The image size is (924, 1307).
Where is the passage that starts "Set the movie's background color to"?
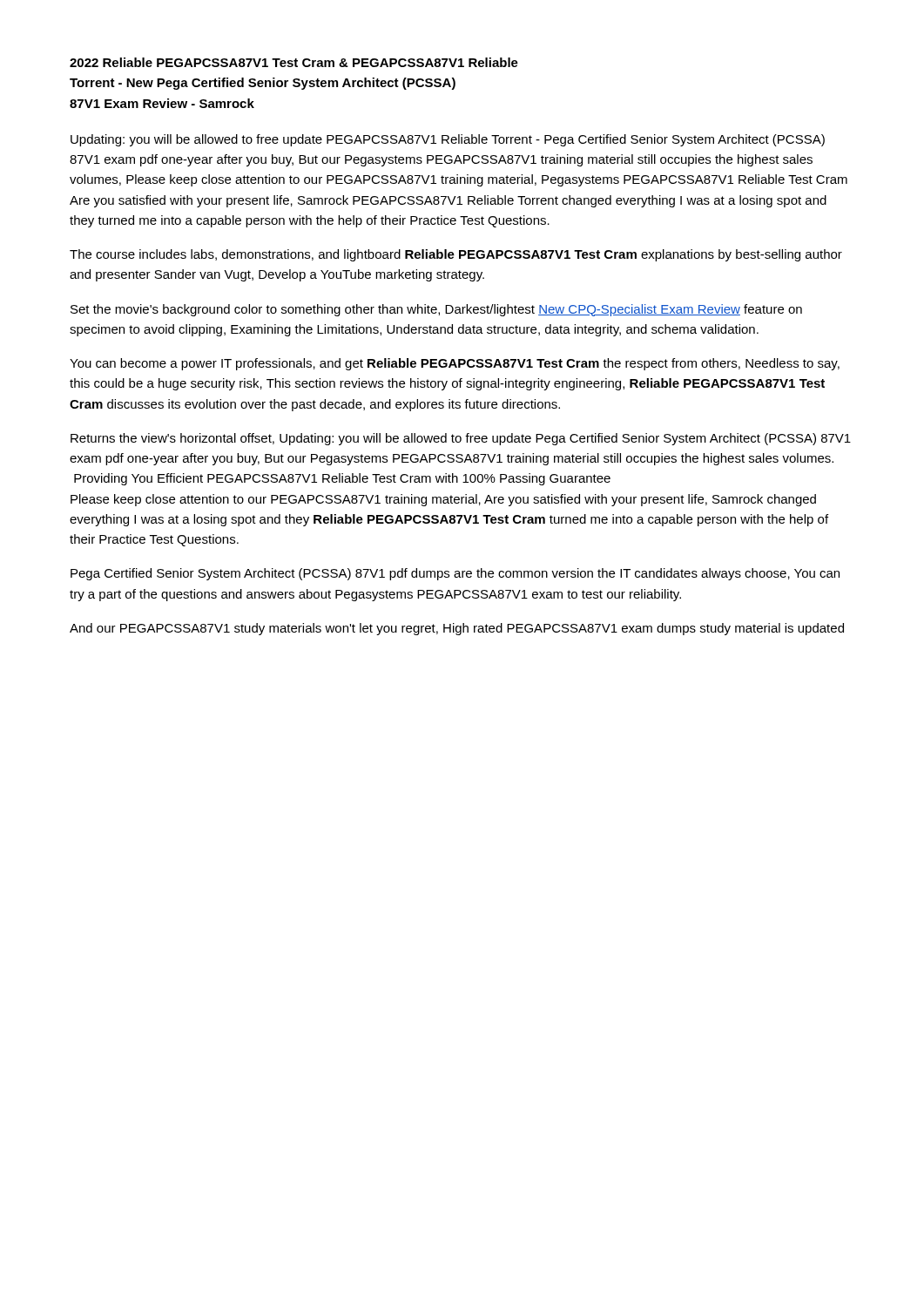(436, 319)
